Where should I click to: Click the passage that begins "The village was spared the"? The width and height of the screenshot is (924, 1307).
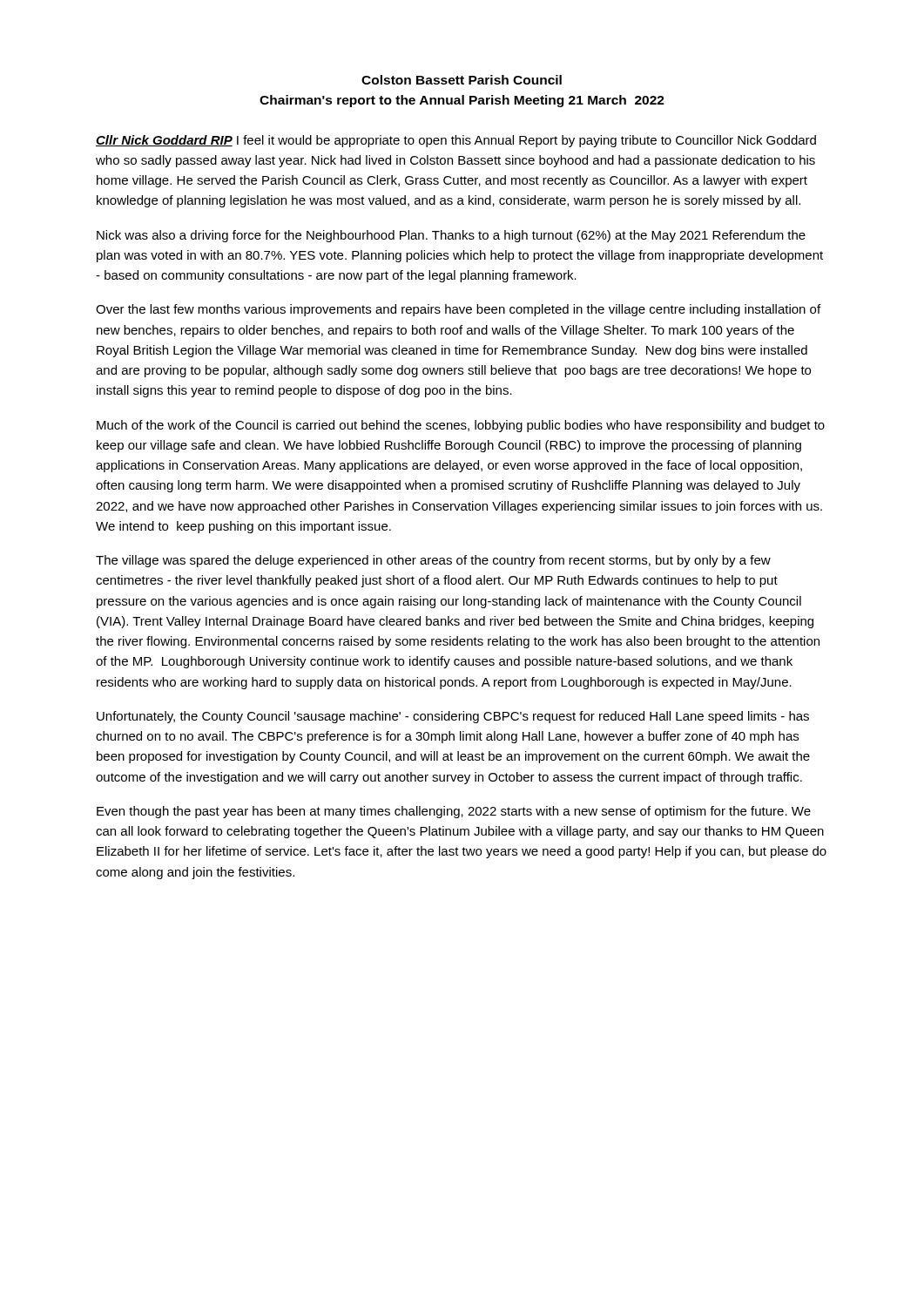pos(458,621)
